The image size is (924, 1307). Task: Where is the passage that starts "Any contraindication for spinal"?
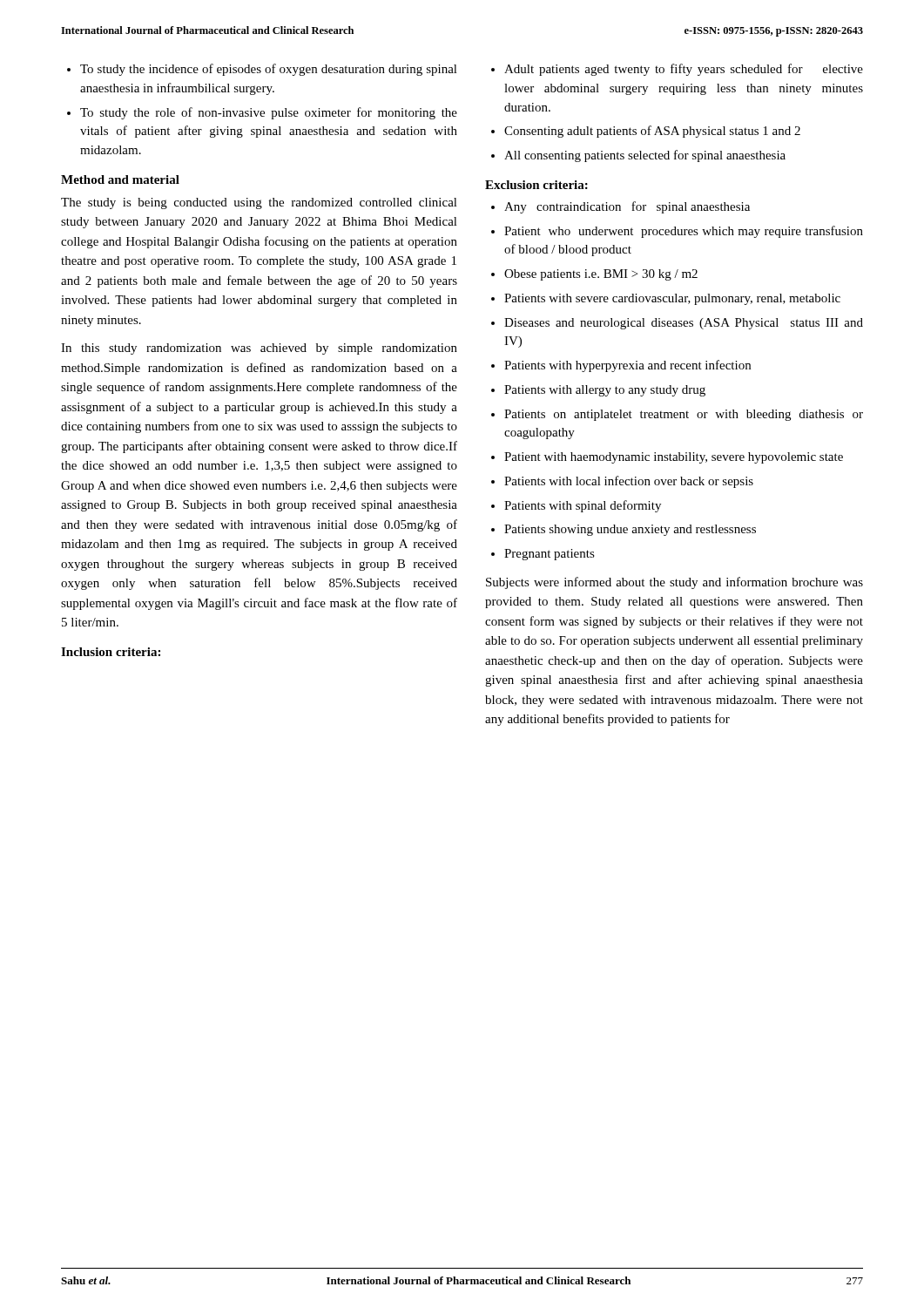click(x=627, y=206)
